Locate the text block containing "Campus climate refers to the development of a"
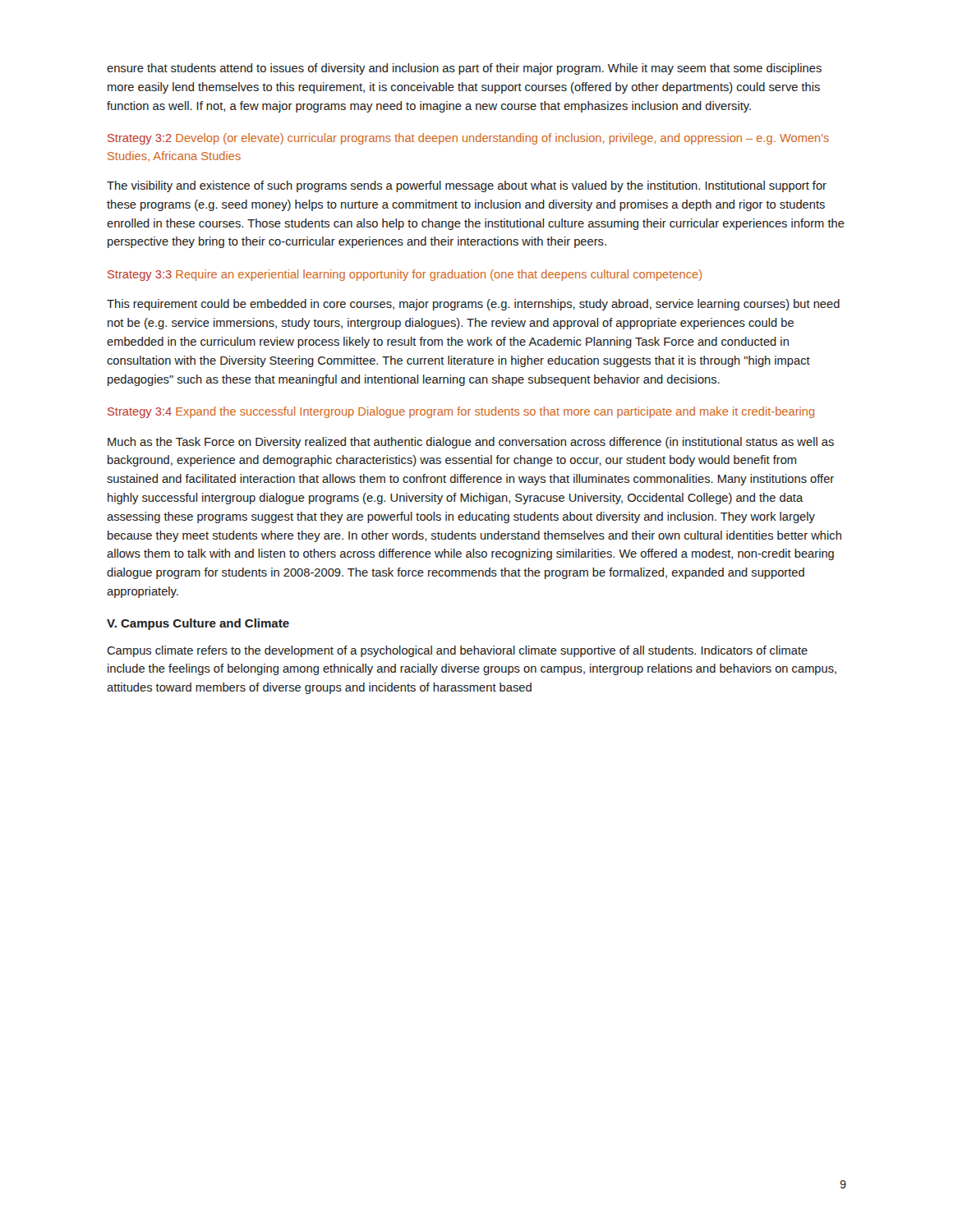The width and height of the screenshot is (953, 1232). [472, 669]
